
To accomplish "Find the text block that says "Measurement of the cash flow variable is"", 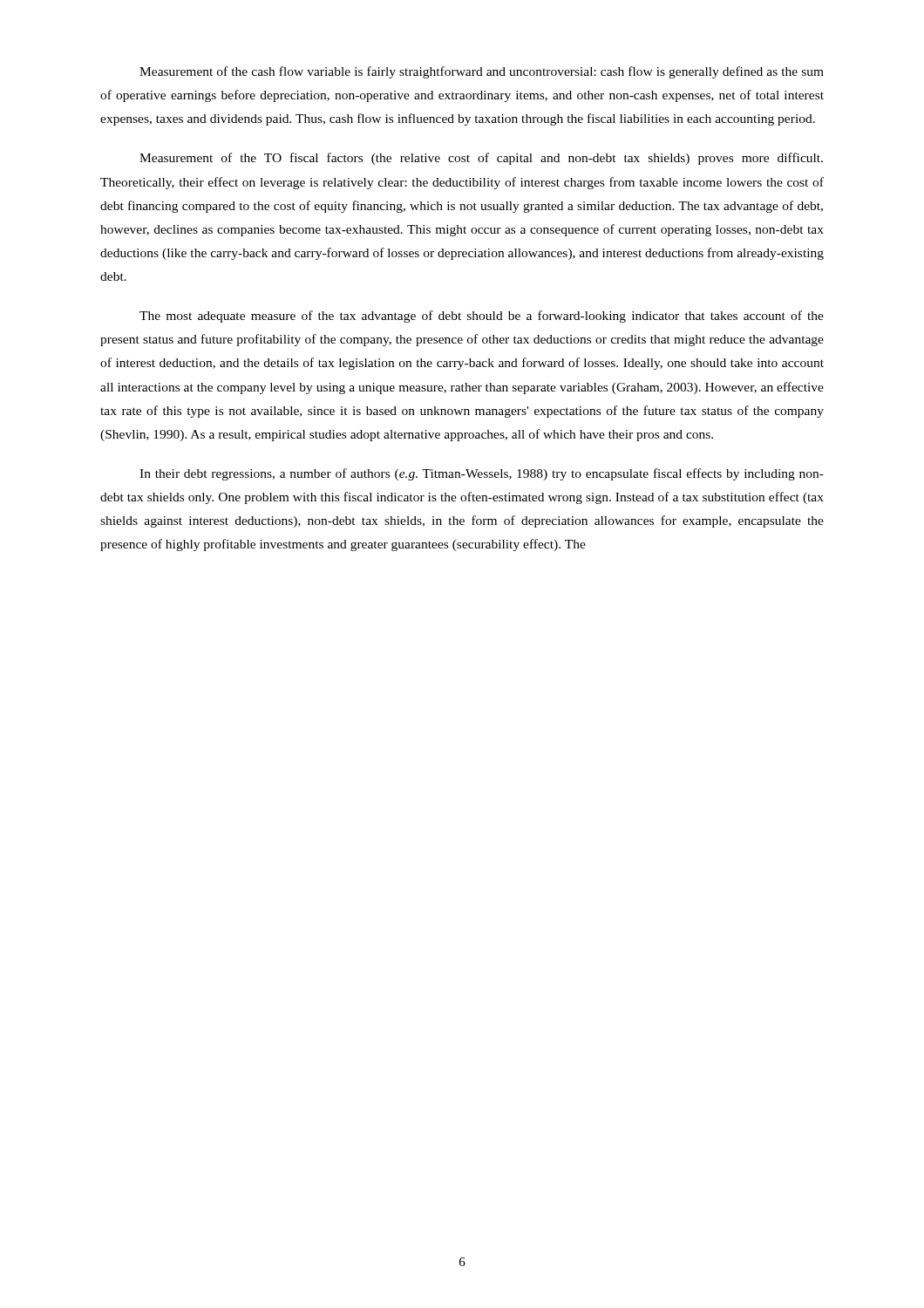I will point(462,95).
